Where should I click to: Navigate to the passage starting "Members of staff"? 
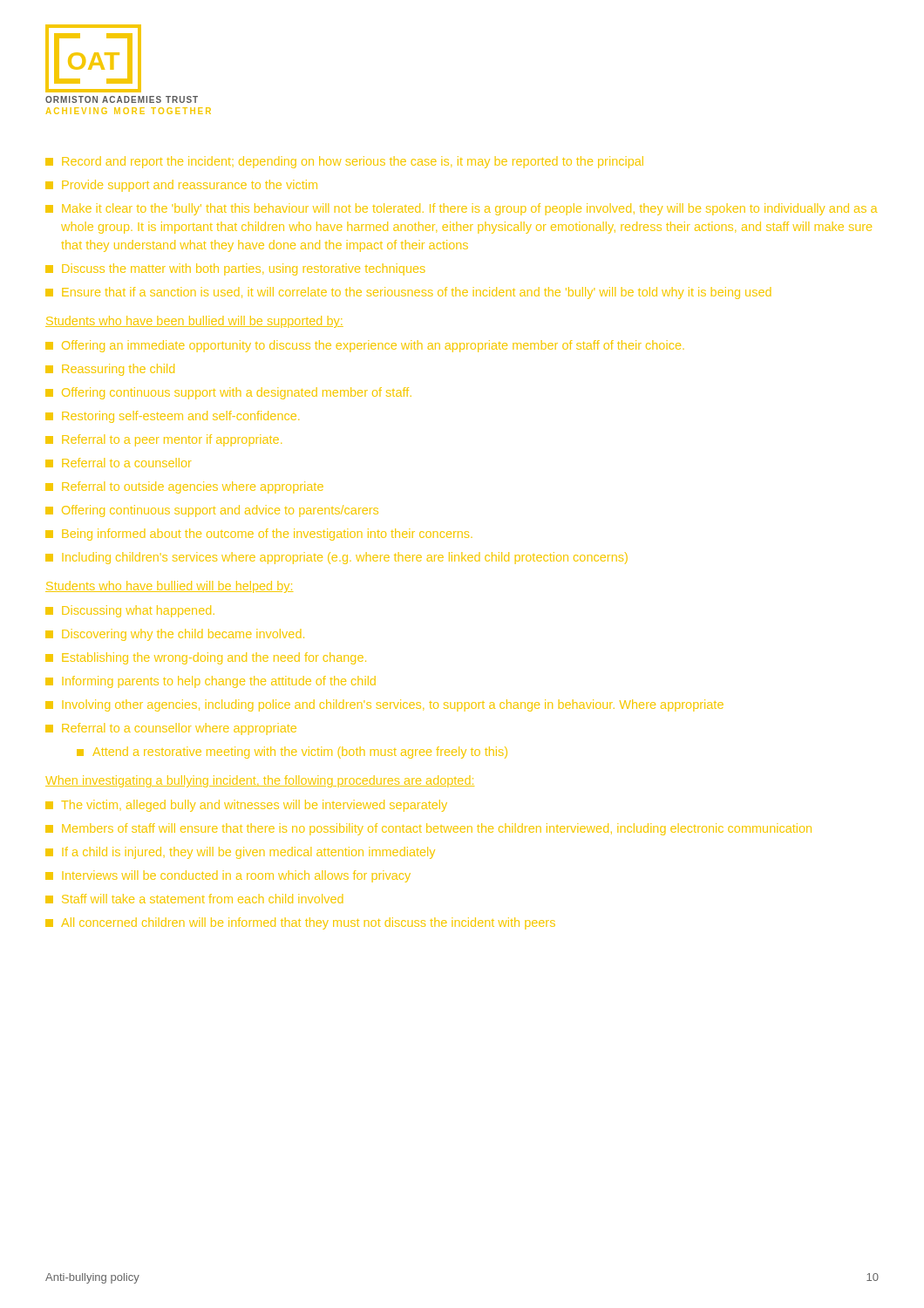click(x=429, y=829)
